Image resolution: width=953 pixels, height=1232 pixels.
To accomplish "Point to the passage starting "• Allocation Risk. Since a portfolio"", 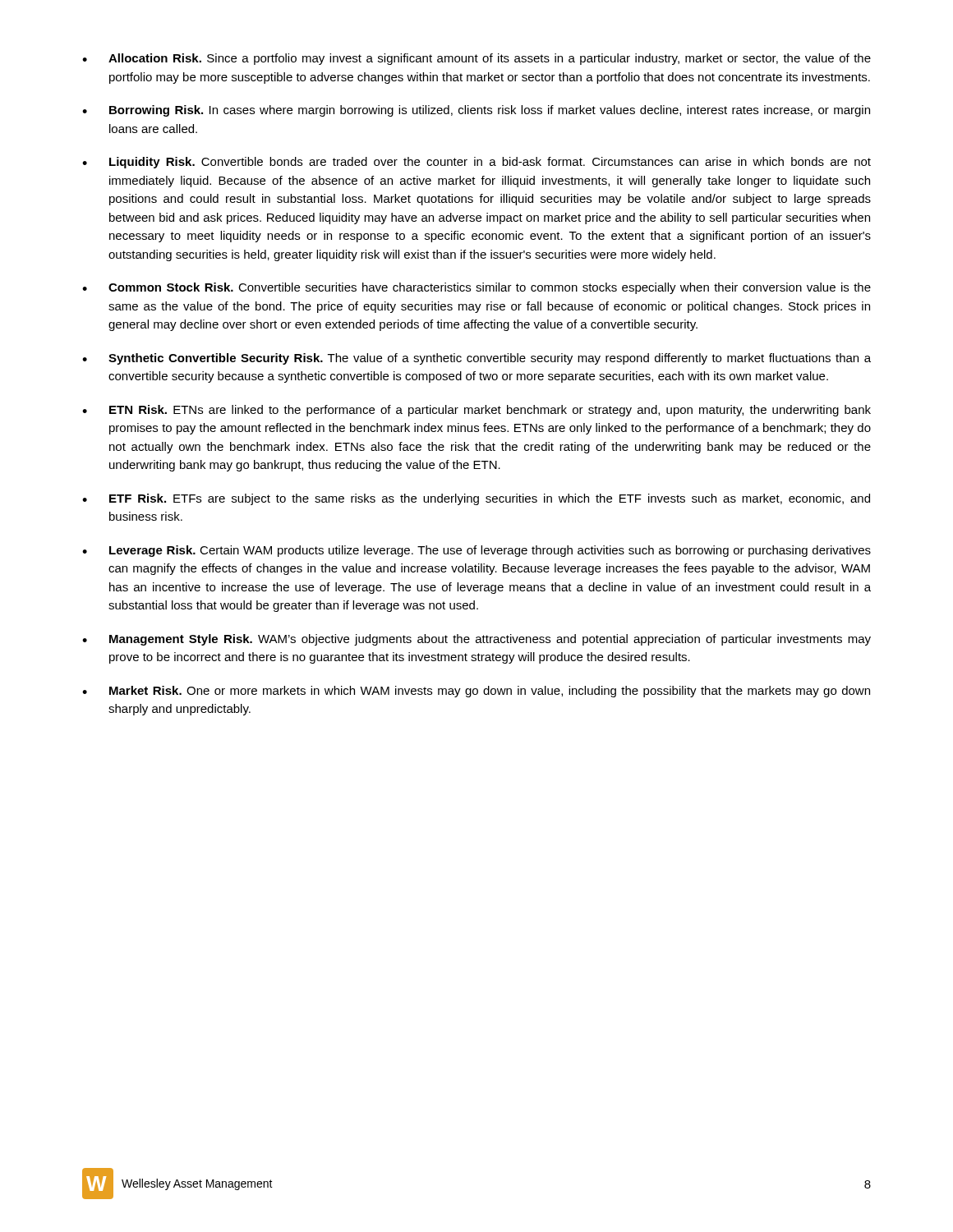I will coord(476,68).
